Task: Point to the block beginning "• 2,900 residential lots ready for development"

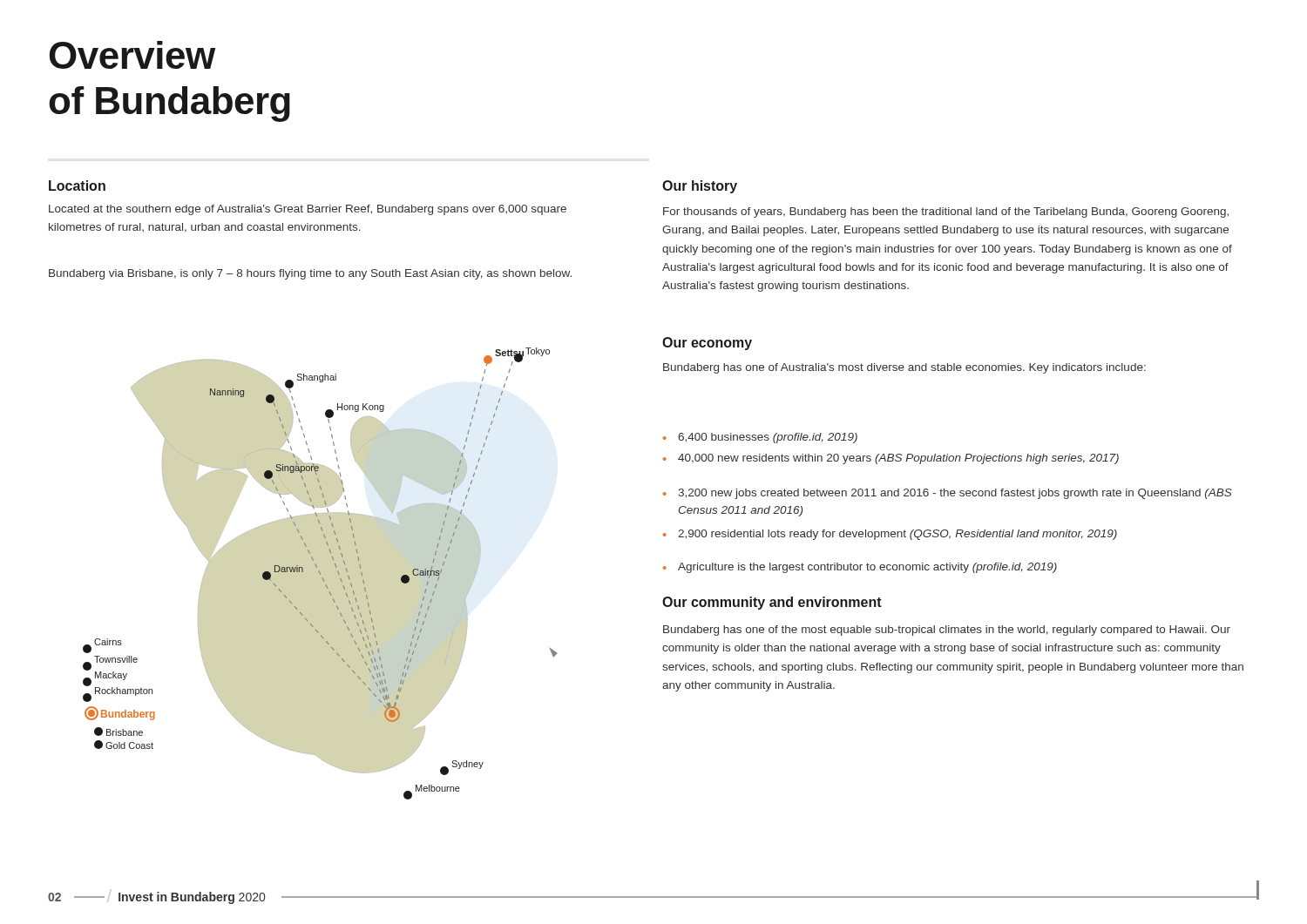Action: click(958, 534)
